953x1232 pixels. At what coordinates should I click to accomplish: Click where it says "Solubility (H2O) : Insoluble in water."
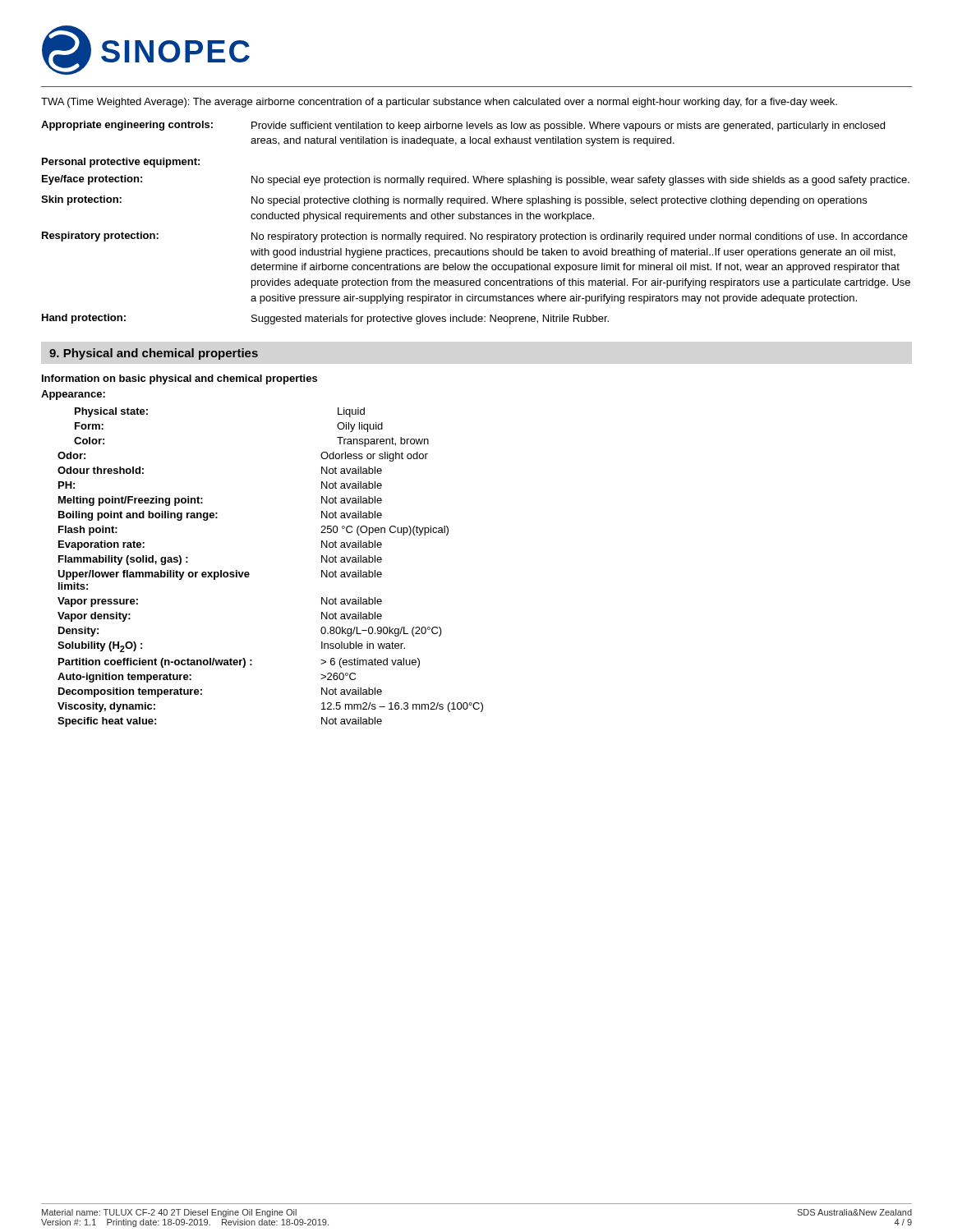tap(101, 647)
